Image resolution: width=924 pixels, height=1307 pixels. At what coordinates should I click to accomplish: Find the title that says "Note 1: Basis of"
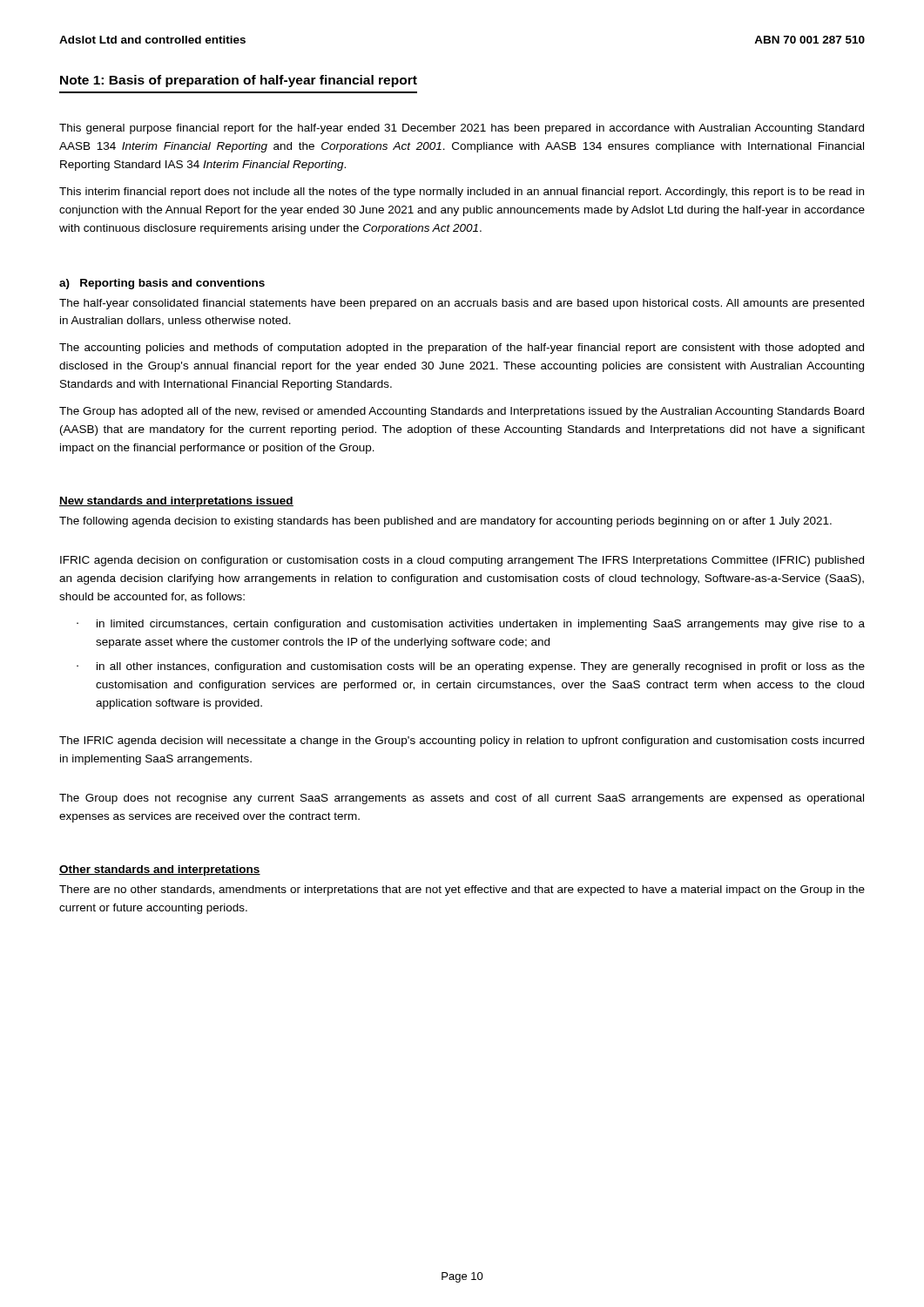click(x=238, y=83)
